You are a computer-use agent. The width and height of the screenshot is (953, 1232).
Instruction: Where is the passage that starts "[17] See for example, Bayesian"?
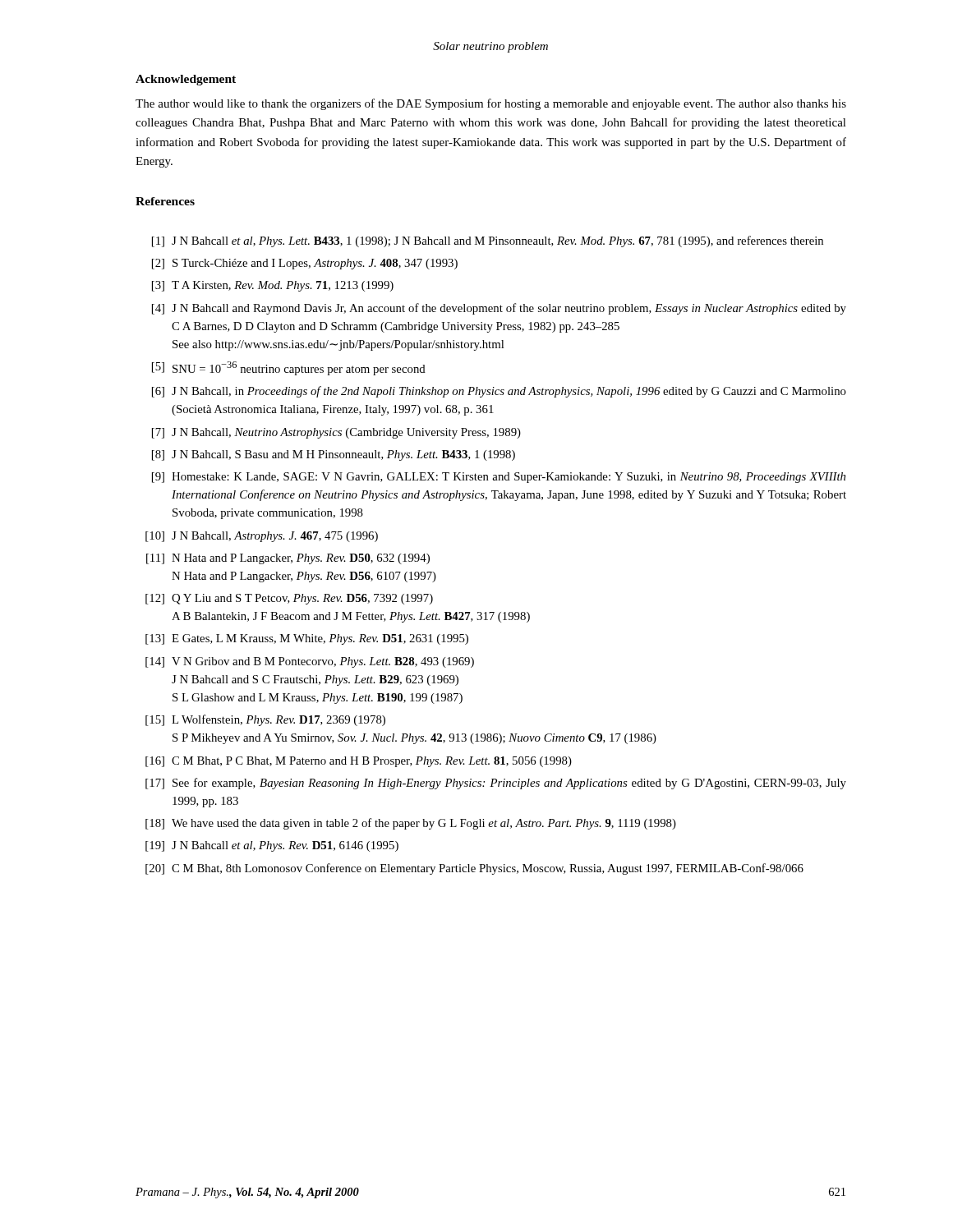[x=491, y=792]
